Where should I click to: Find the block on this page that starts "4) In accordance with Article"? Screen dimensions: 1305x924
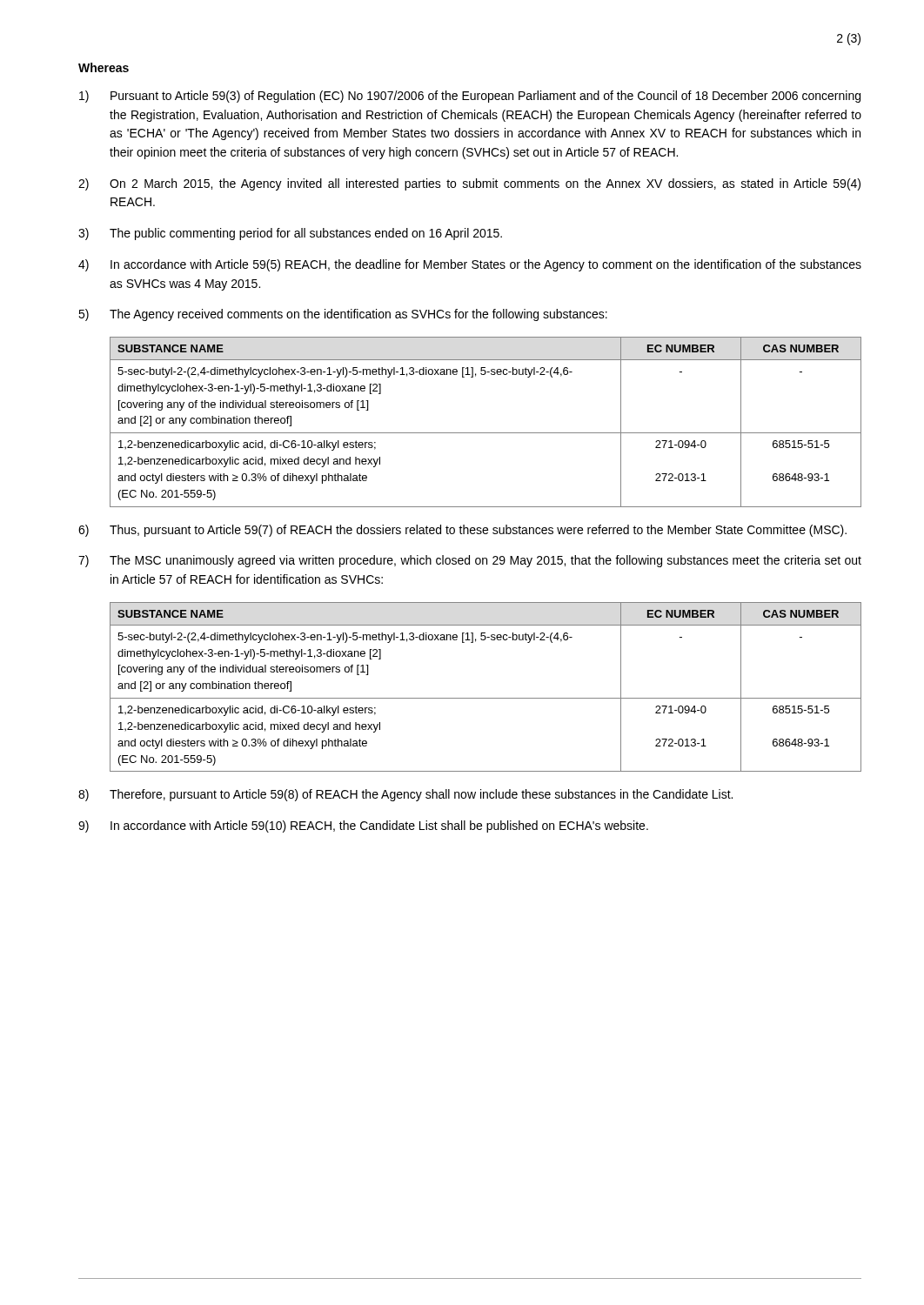(470, 275)
